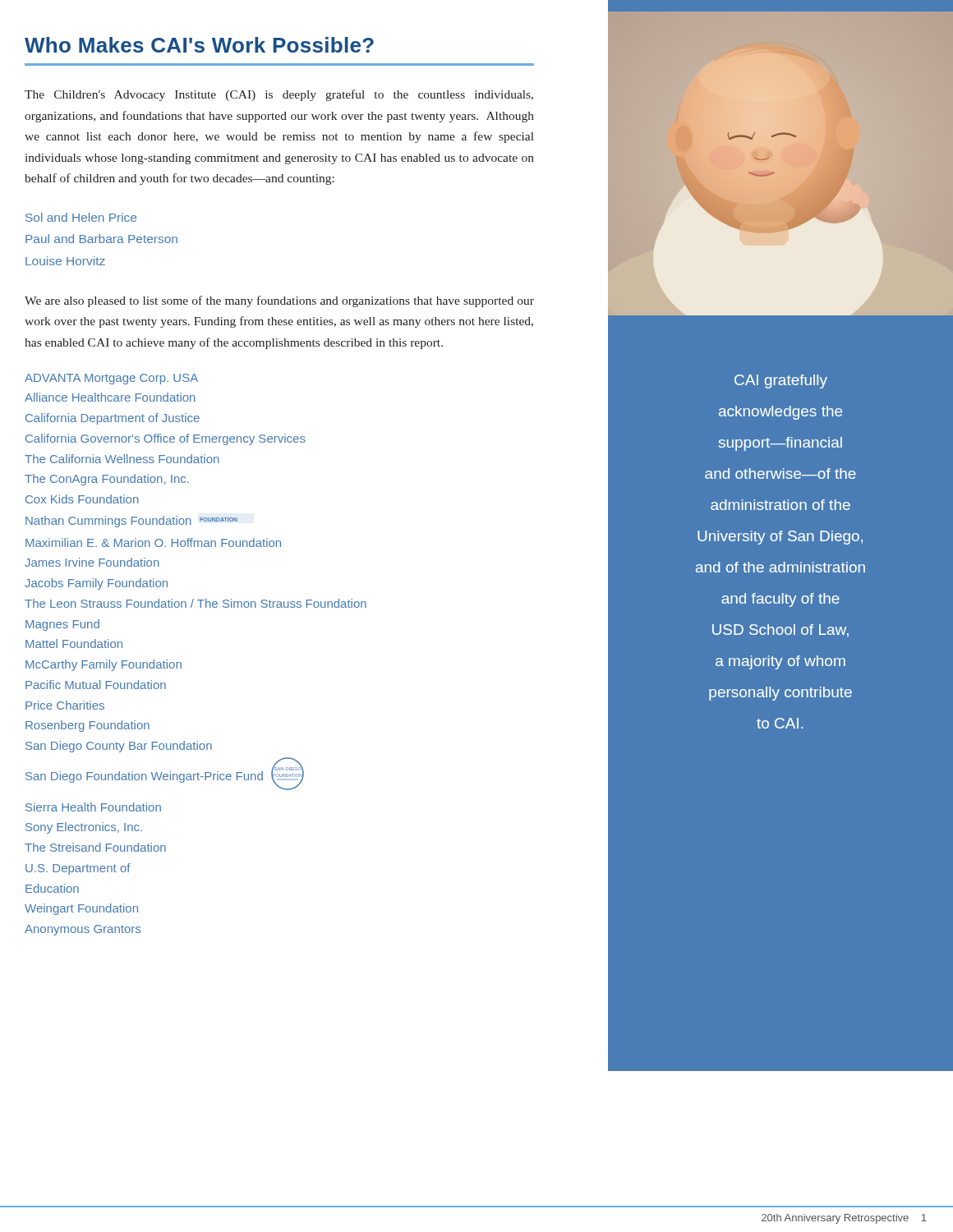Image resolution: width=953 pixels, height=1232 pixels.
Task: Point to "California Department of Justice"
Action: point(112,418)
